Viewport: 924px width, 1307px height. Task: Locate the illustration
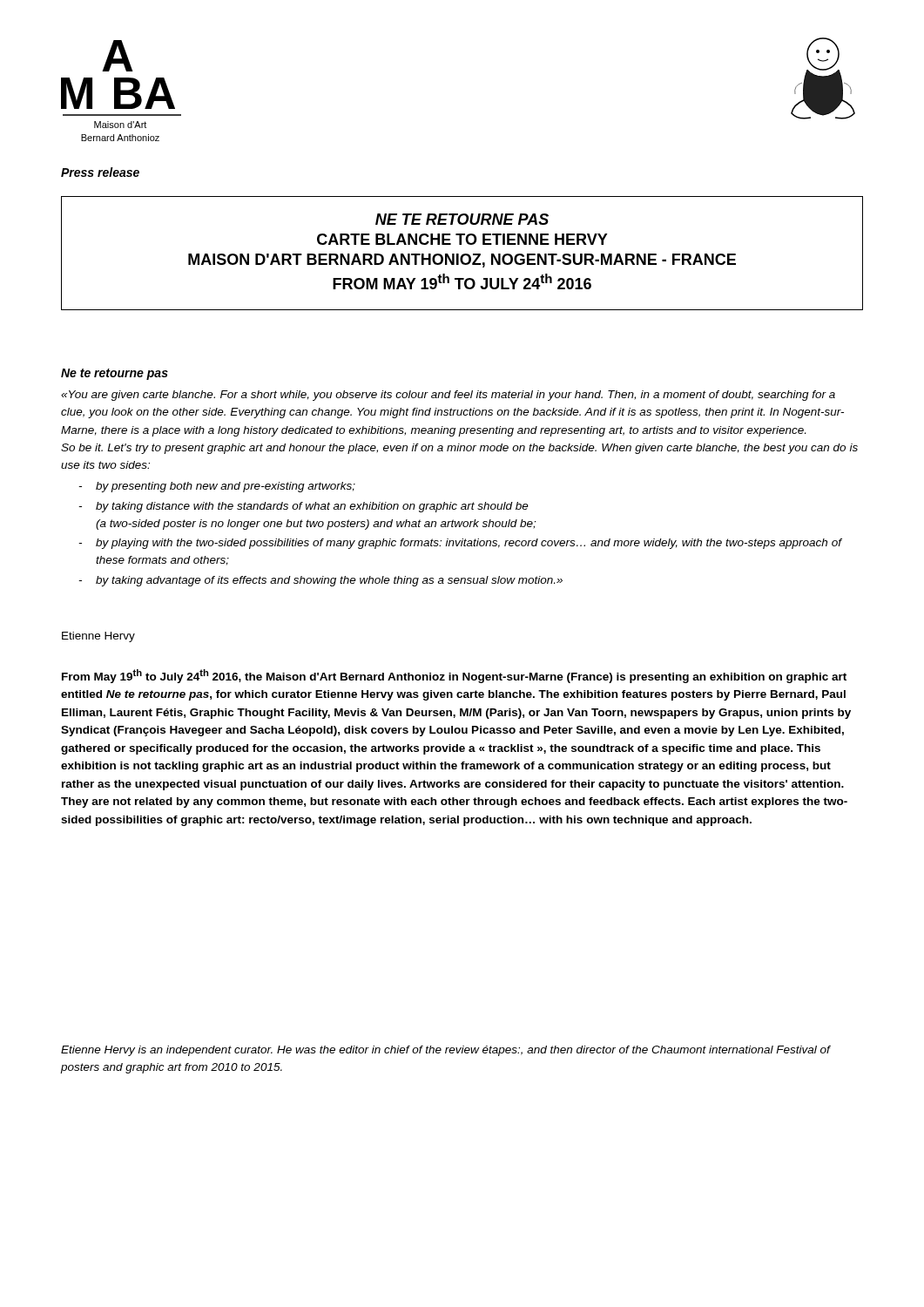[824, 78]
